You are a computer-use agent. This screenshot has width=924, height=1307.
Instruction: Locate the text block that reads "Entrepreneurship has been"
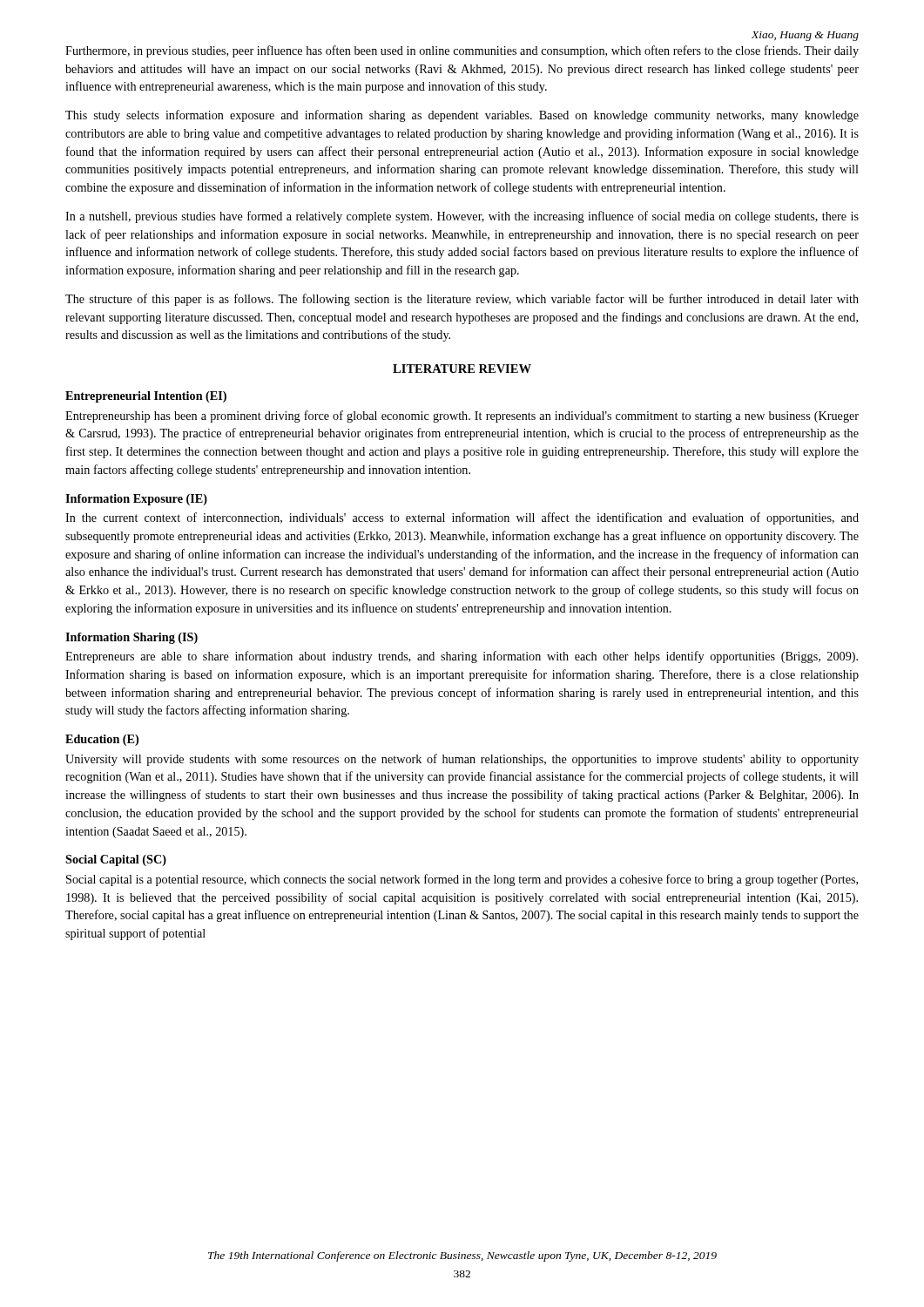pyautogui.click(x=462, y=442)
